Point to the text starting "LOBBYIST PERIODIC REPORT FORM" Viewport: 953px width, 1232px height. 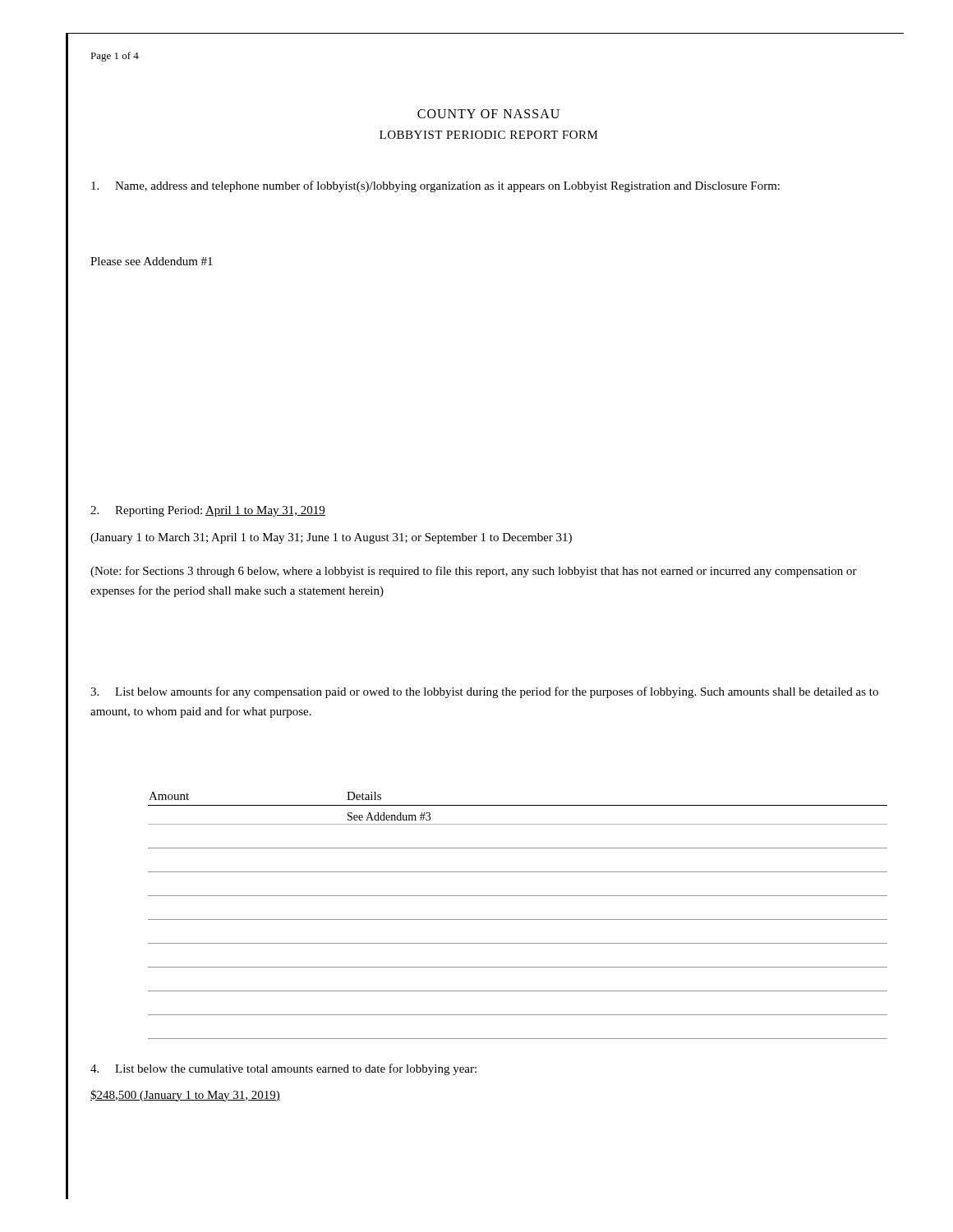(489, 135)
